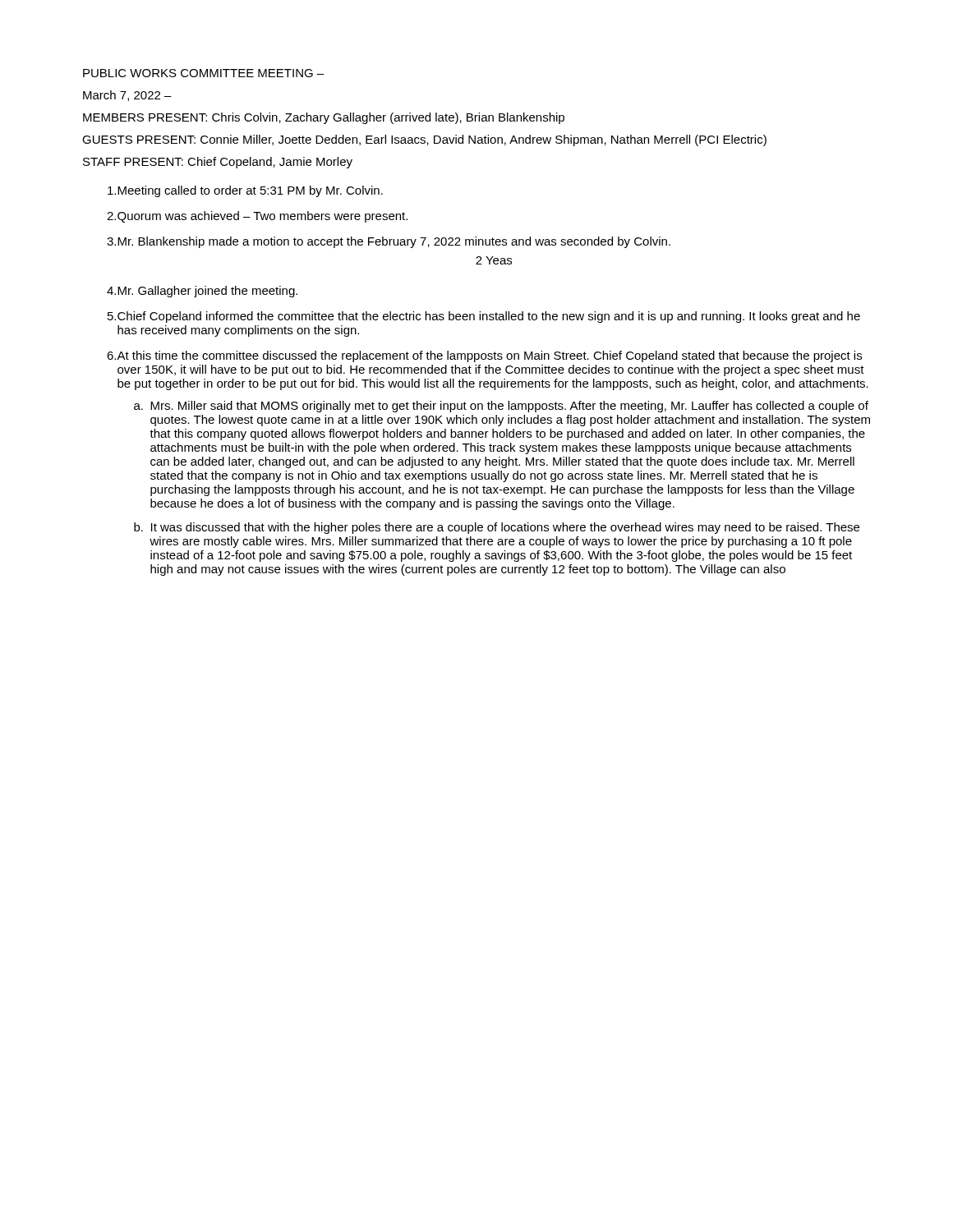
Task: Where is the passage that starts "6. At this"?
Action: [476, 467]
